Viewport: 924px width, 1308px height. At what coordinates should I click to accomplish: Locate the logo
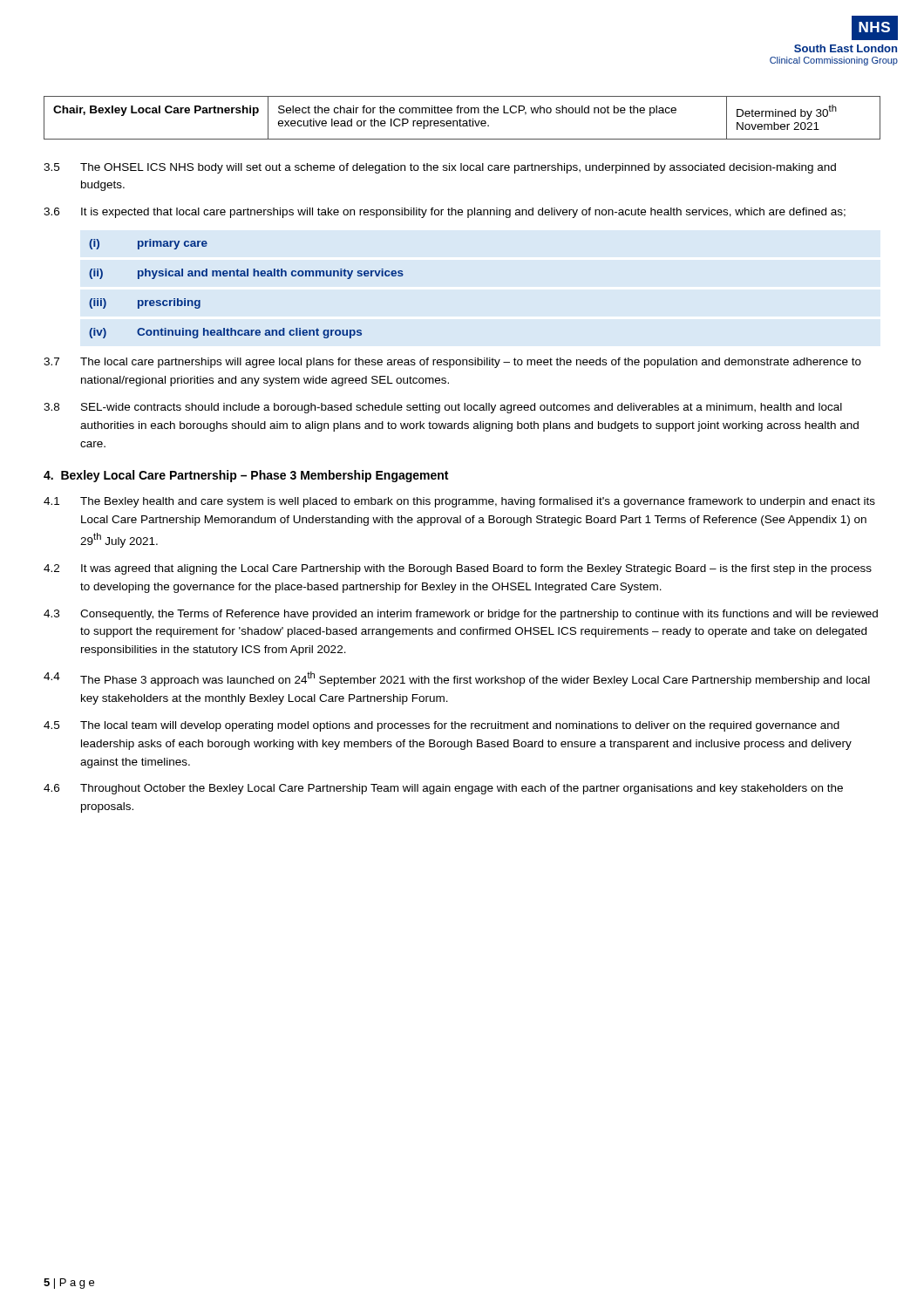click(834, 41)
